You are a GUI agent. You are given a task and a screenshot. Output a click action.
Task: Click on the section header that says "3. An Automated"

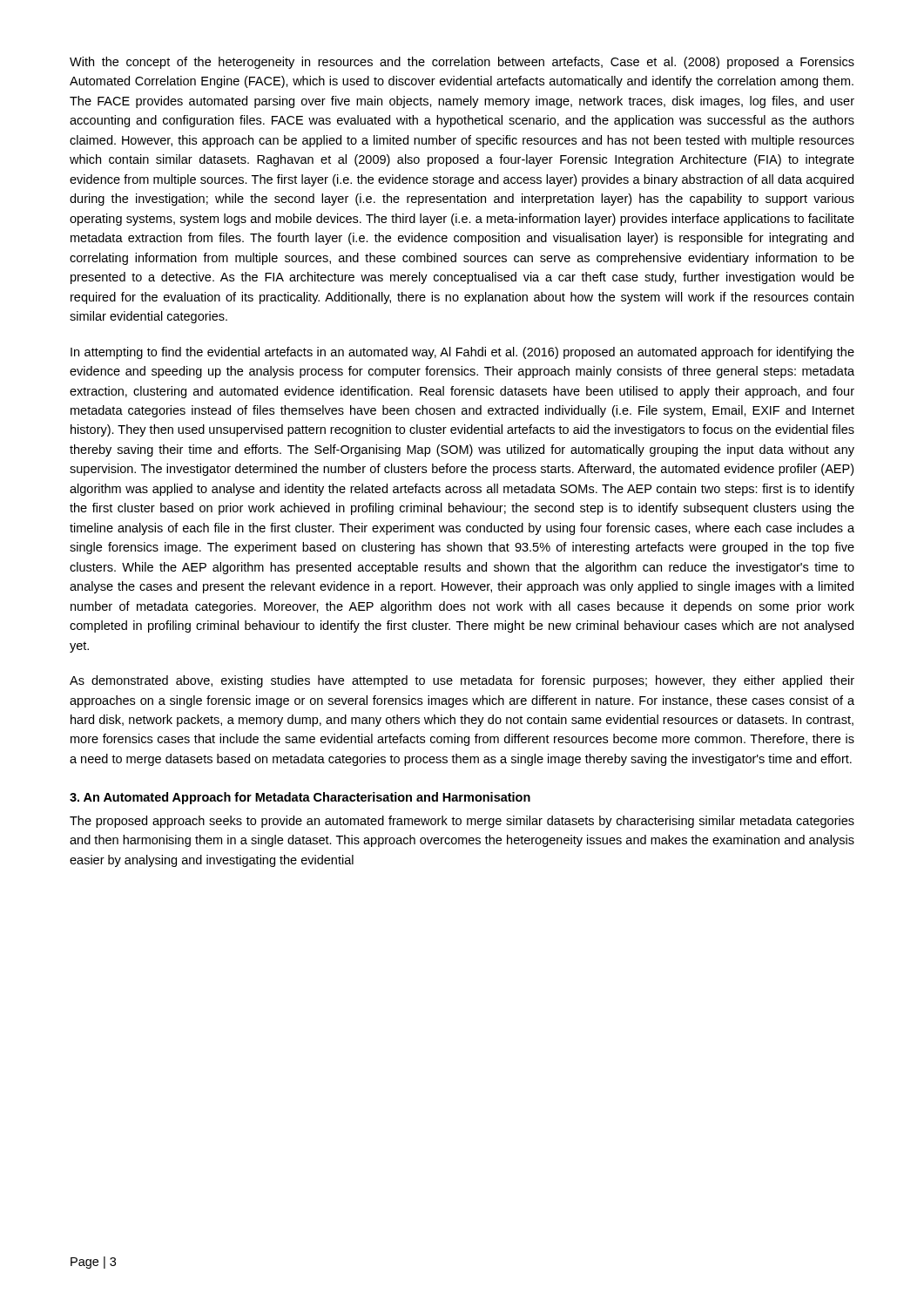pos(300,798)
